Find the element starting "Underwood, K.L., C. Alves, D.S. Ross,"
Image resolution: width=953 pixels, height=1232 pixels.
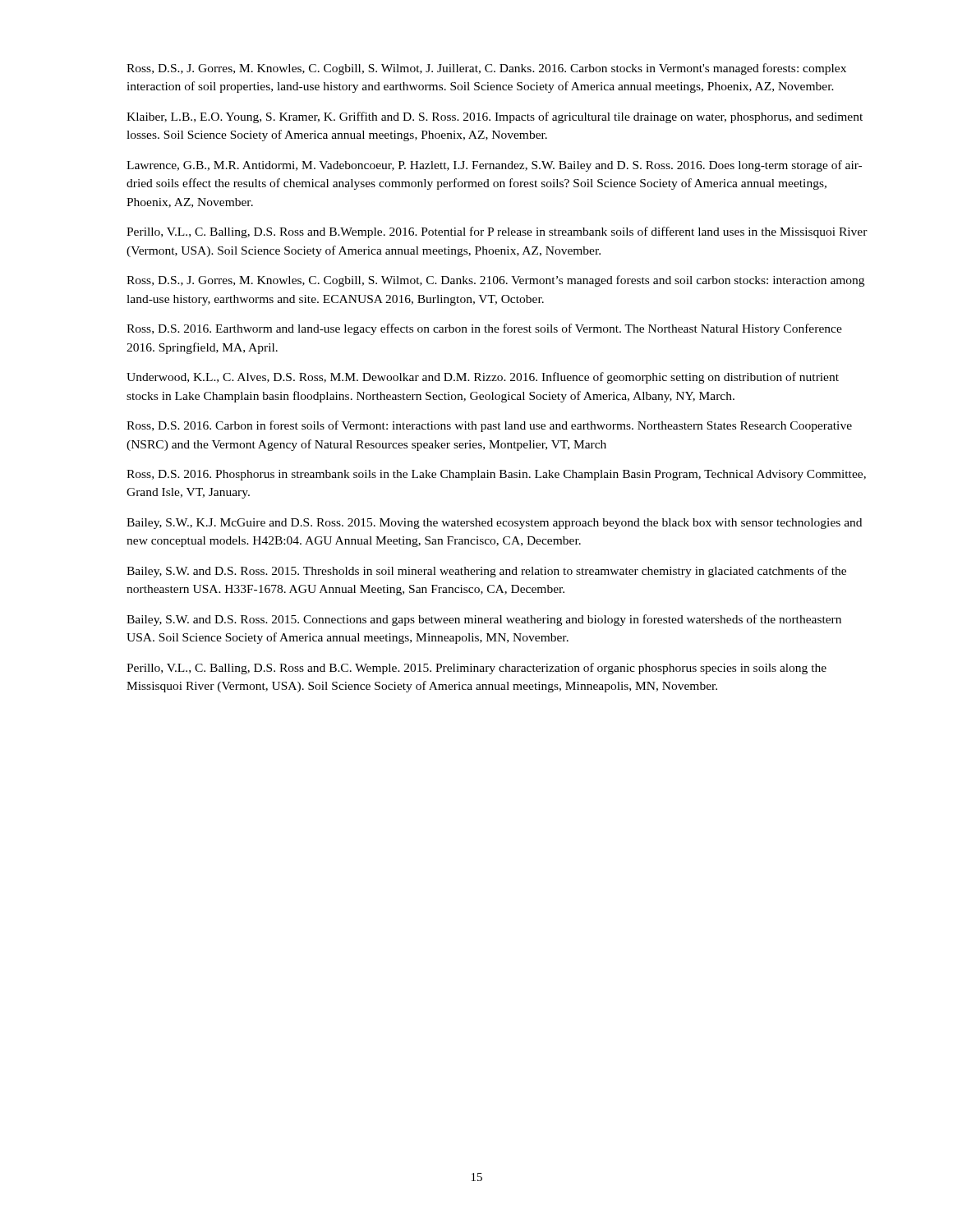476,386
